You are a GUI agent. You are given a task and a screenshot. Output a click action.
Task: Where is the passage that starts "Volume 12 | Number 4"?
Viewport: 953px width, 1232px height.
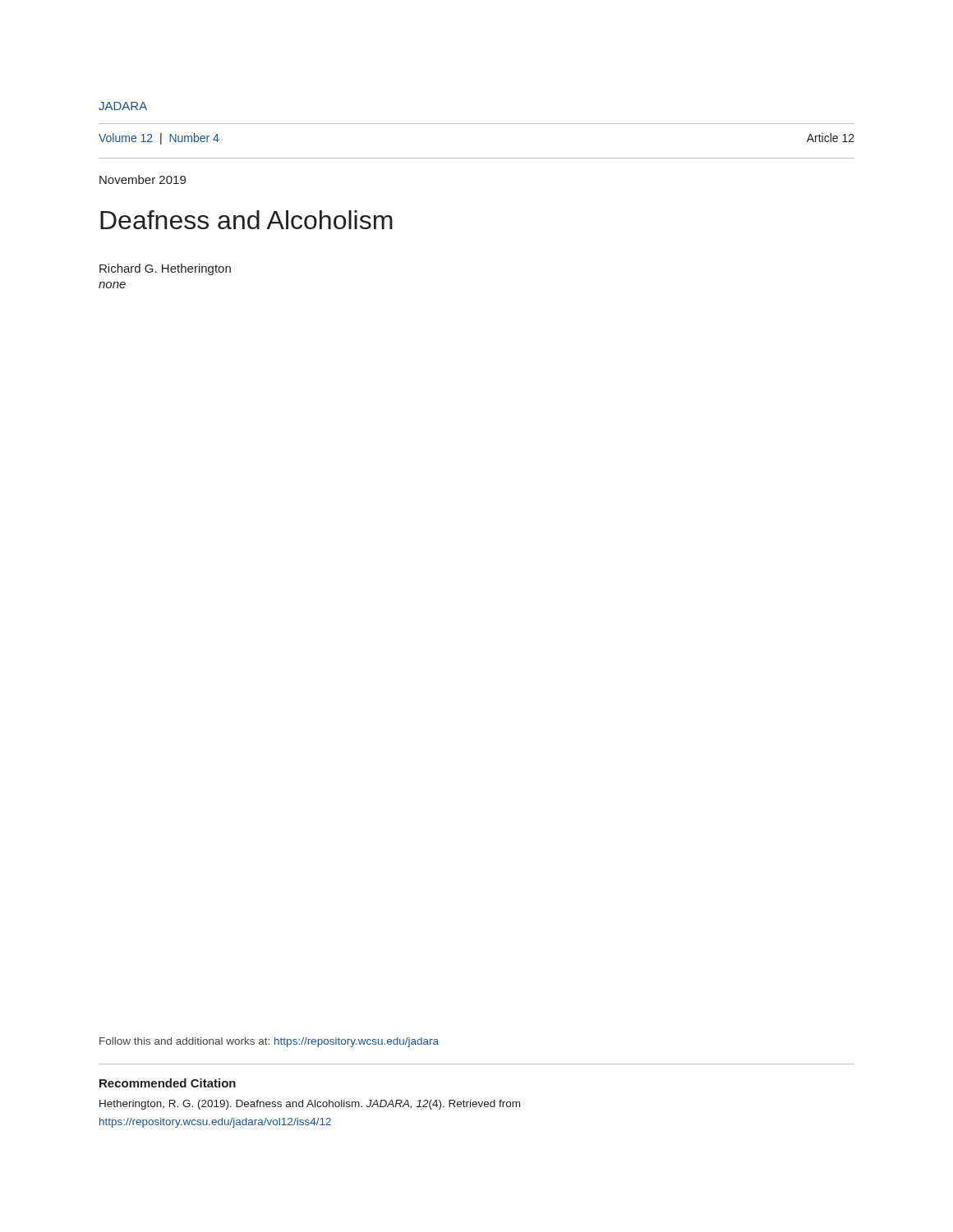(x=161, y=138)
